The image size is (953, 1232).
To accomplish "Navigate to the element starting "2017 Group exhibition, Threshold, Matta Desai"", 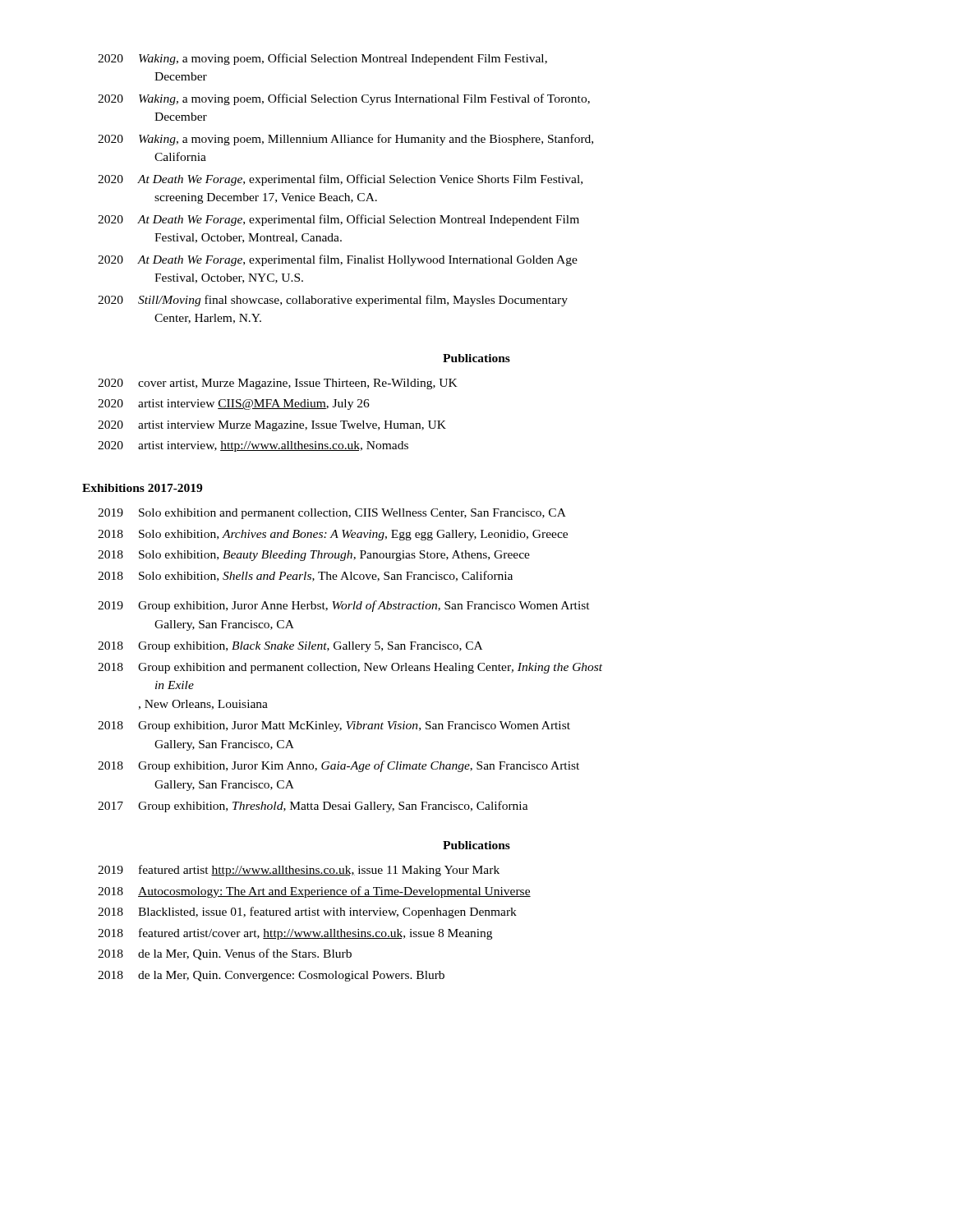I will pos(476,806).
